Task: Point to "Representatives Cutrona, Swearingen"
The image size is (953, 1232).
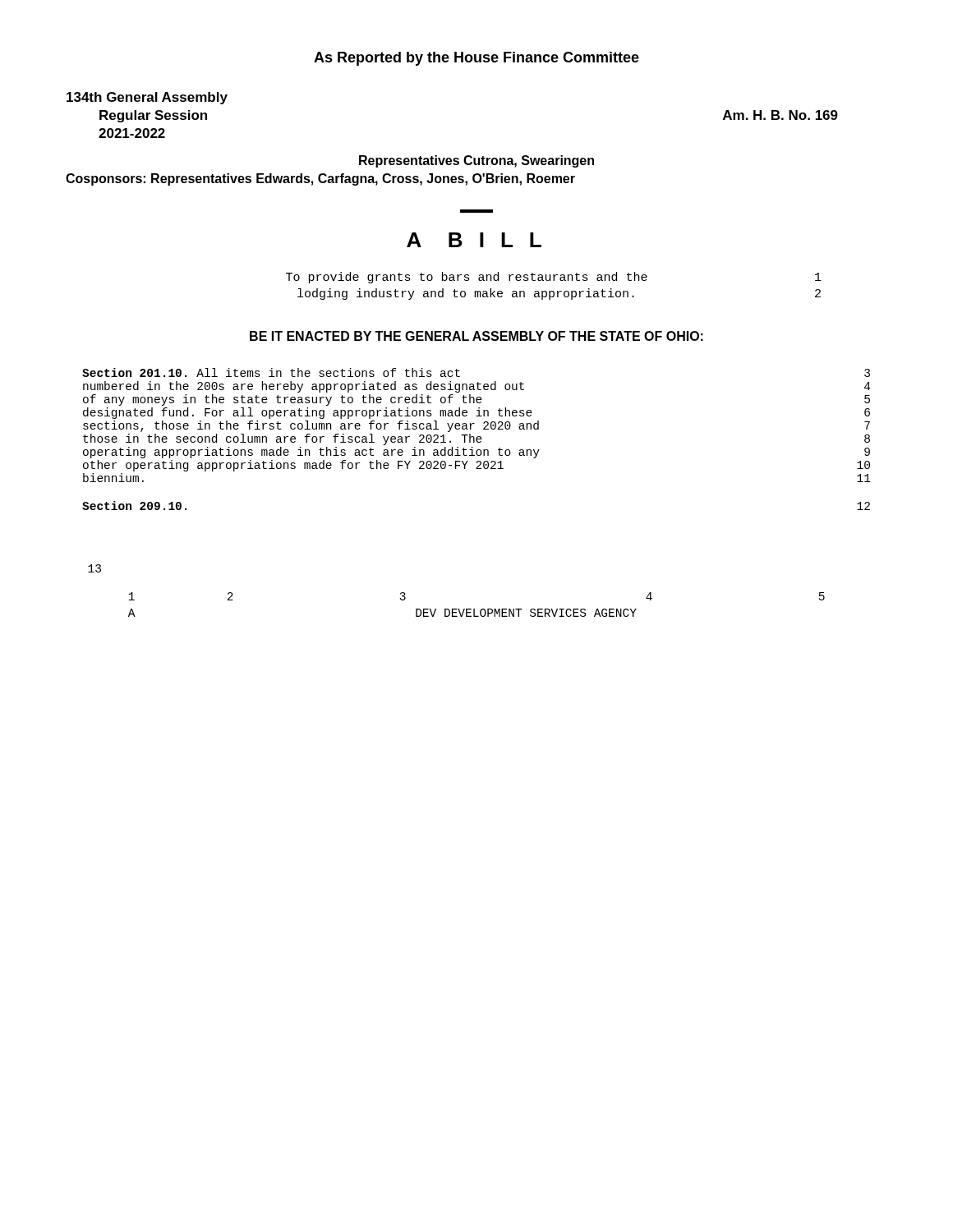Action: (476, 161)
